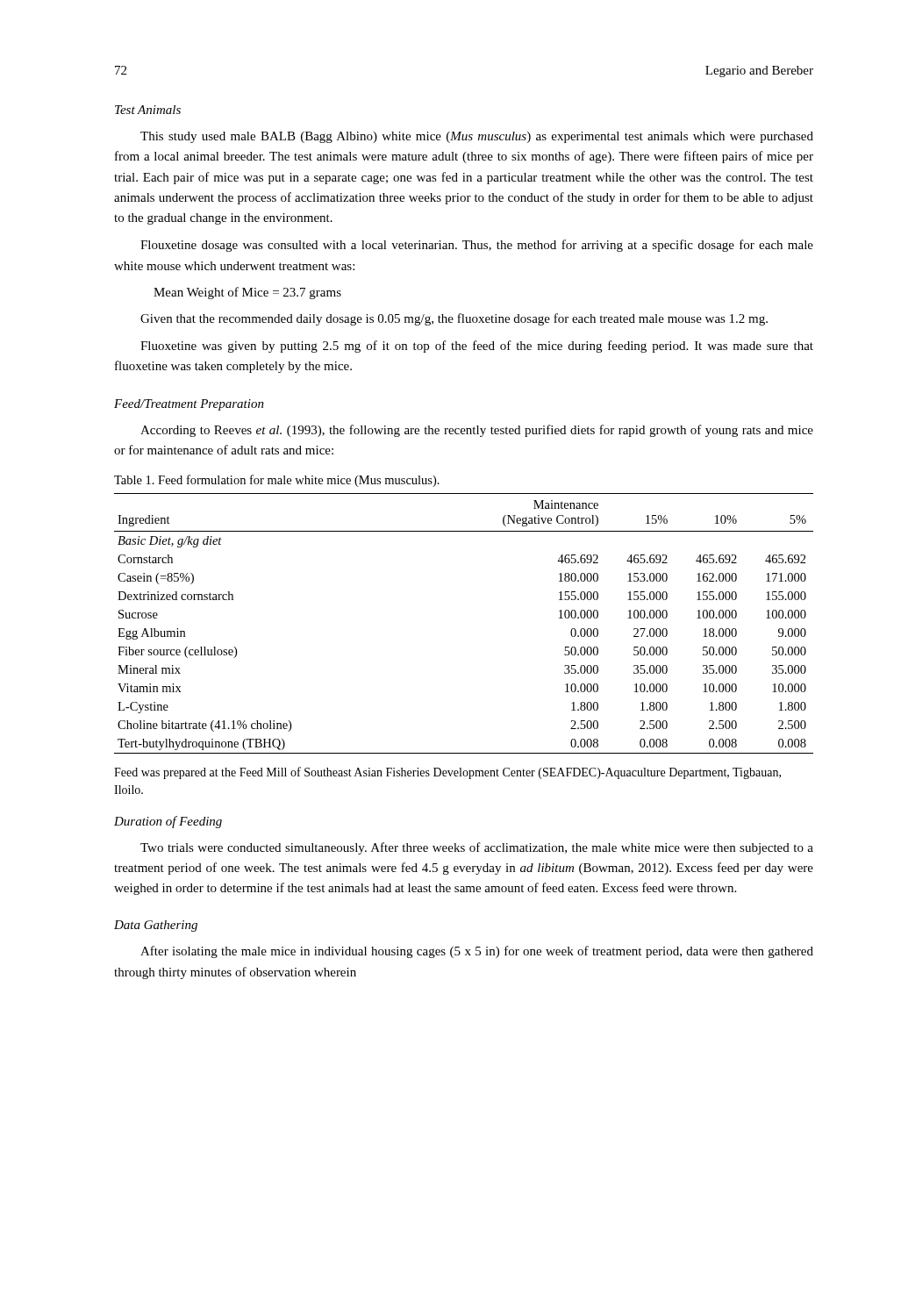Click on the text block with the text "Given that the recommended"

pyautogui.click(x=454, y=318)
